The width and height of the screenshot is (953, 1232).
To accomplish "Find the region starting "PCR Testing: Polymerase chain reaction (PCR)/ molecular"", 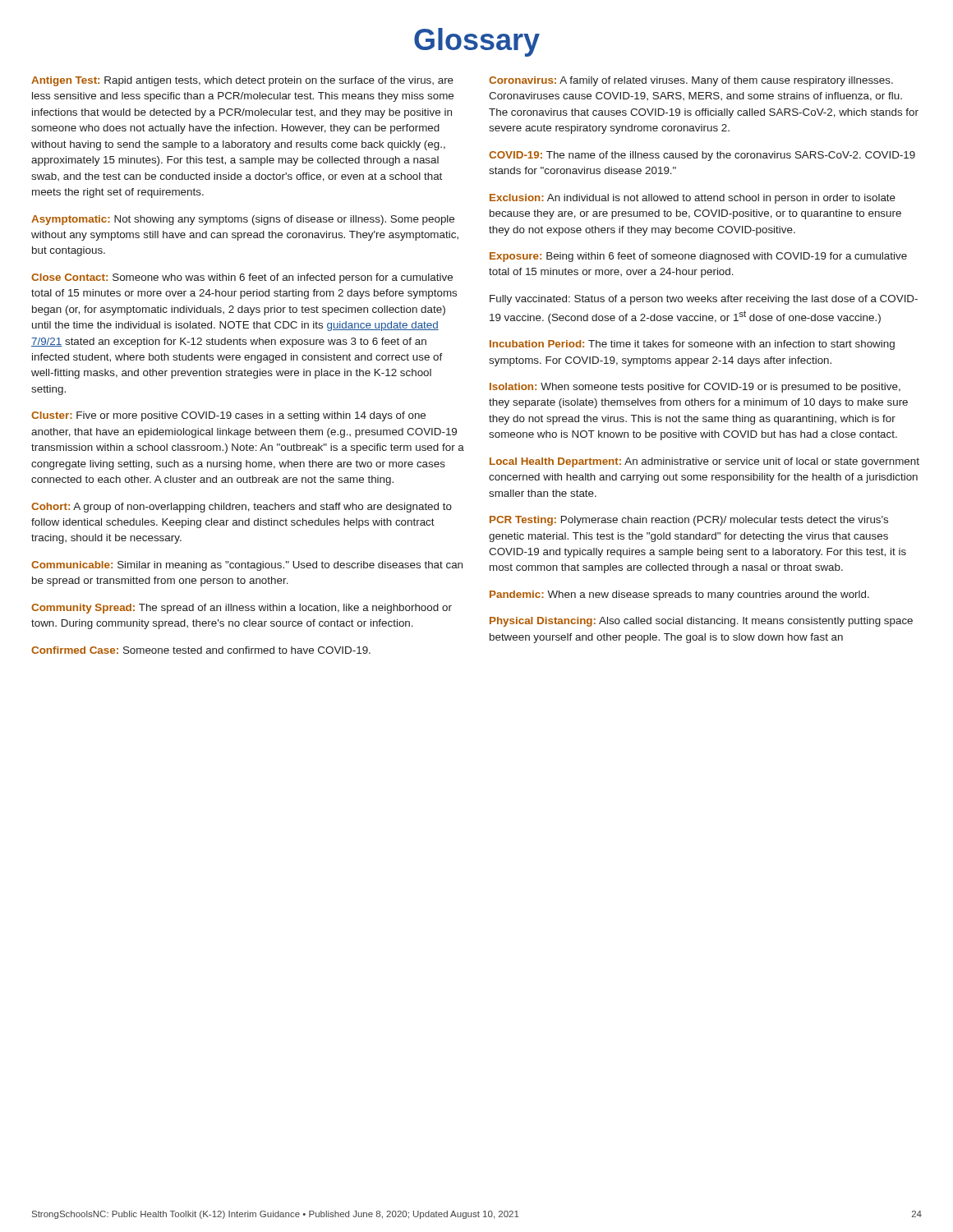I will click(x=698, y=543).
